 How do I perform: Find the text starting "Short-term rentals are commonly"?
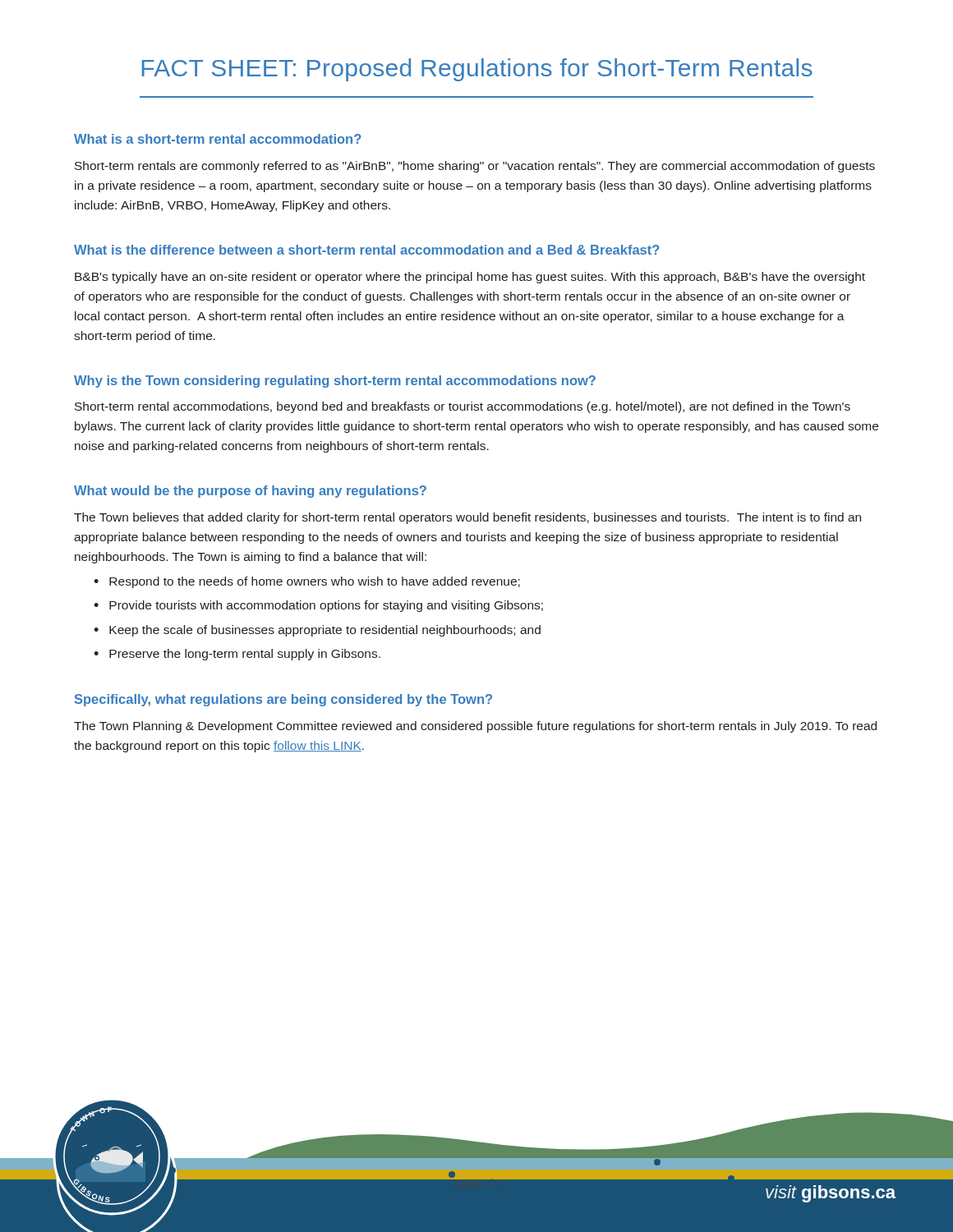(475, 185)
